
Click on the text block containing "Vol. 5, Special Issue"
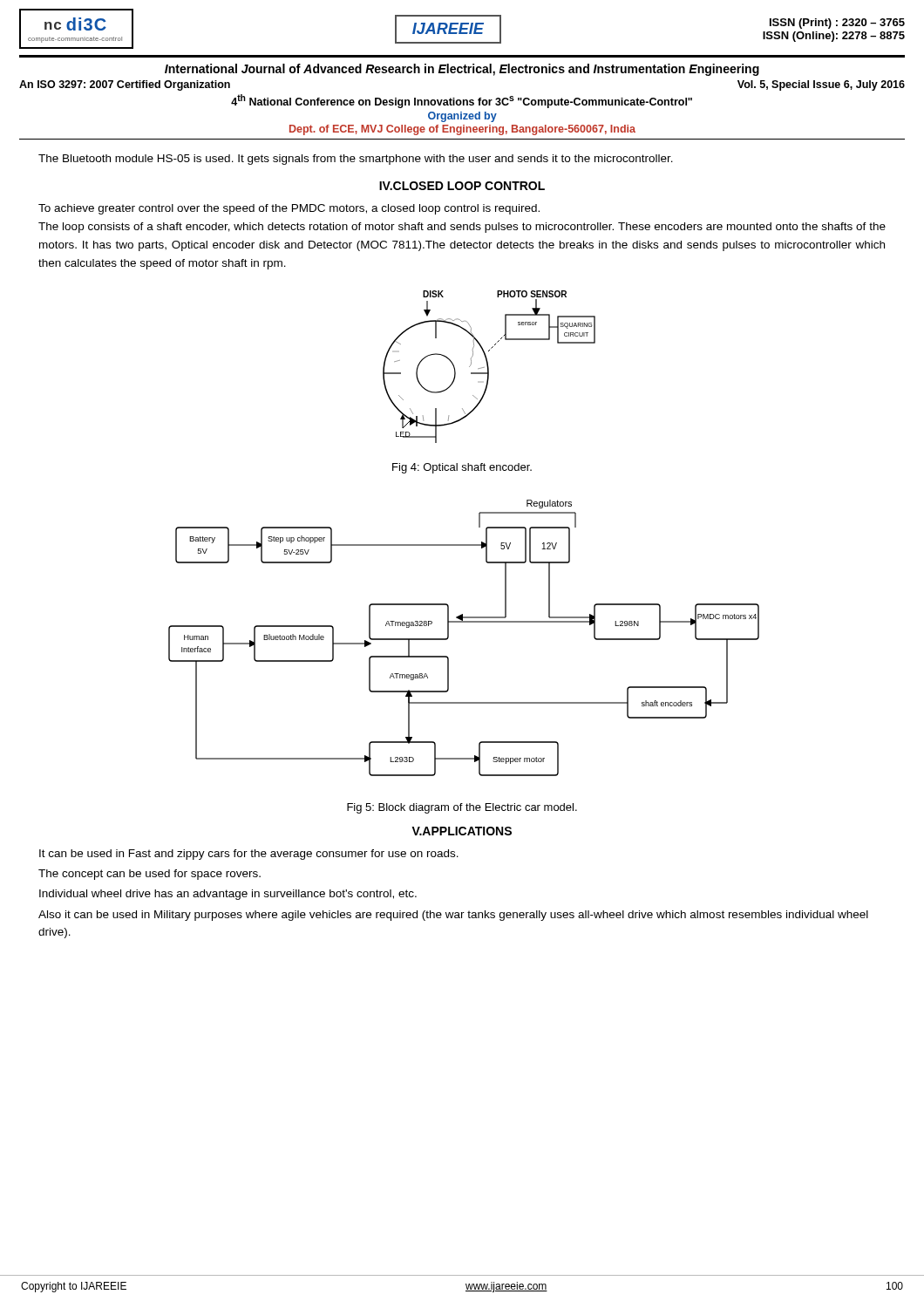tap(821, 85)
